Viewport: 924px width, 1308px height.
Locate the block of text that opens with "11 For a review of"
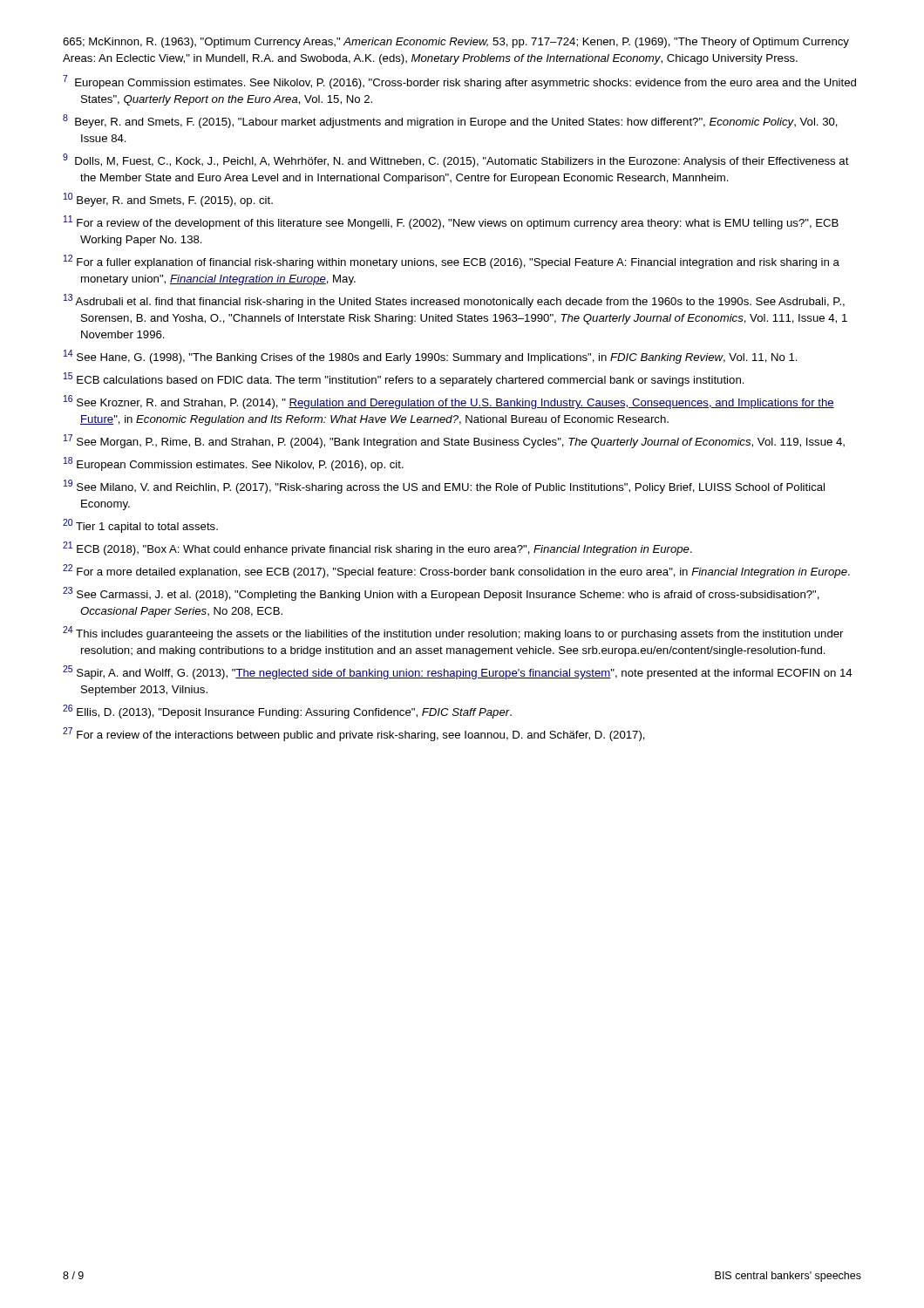point(451,230)
